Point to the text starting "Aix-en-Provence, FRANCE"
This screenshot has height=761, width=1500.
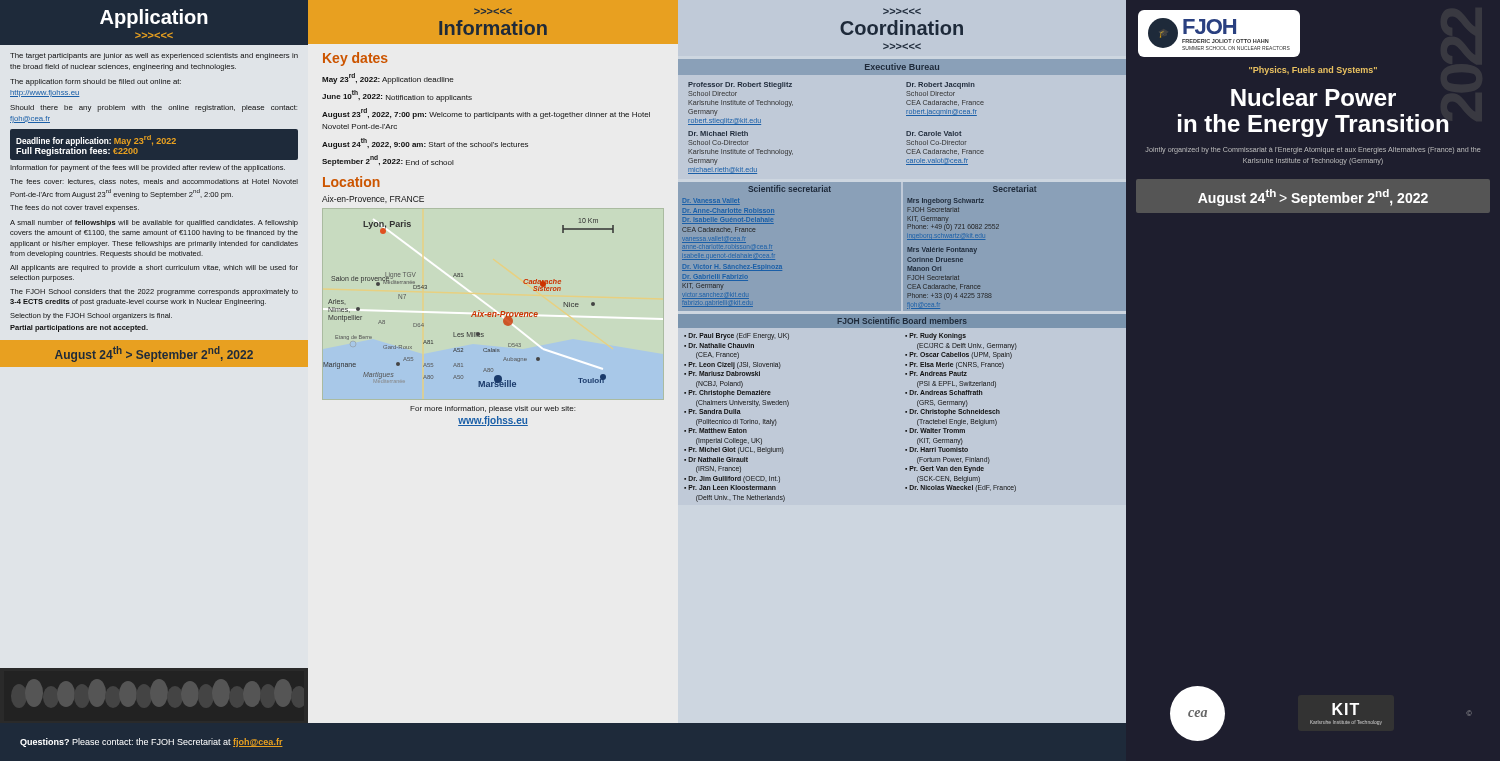pos(373,199)
